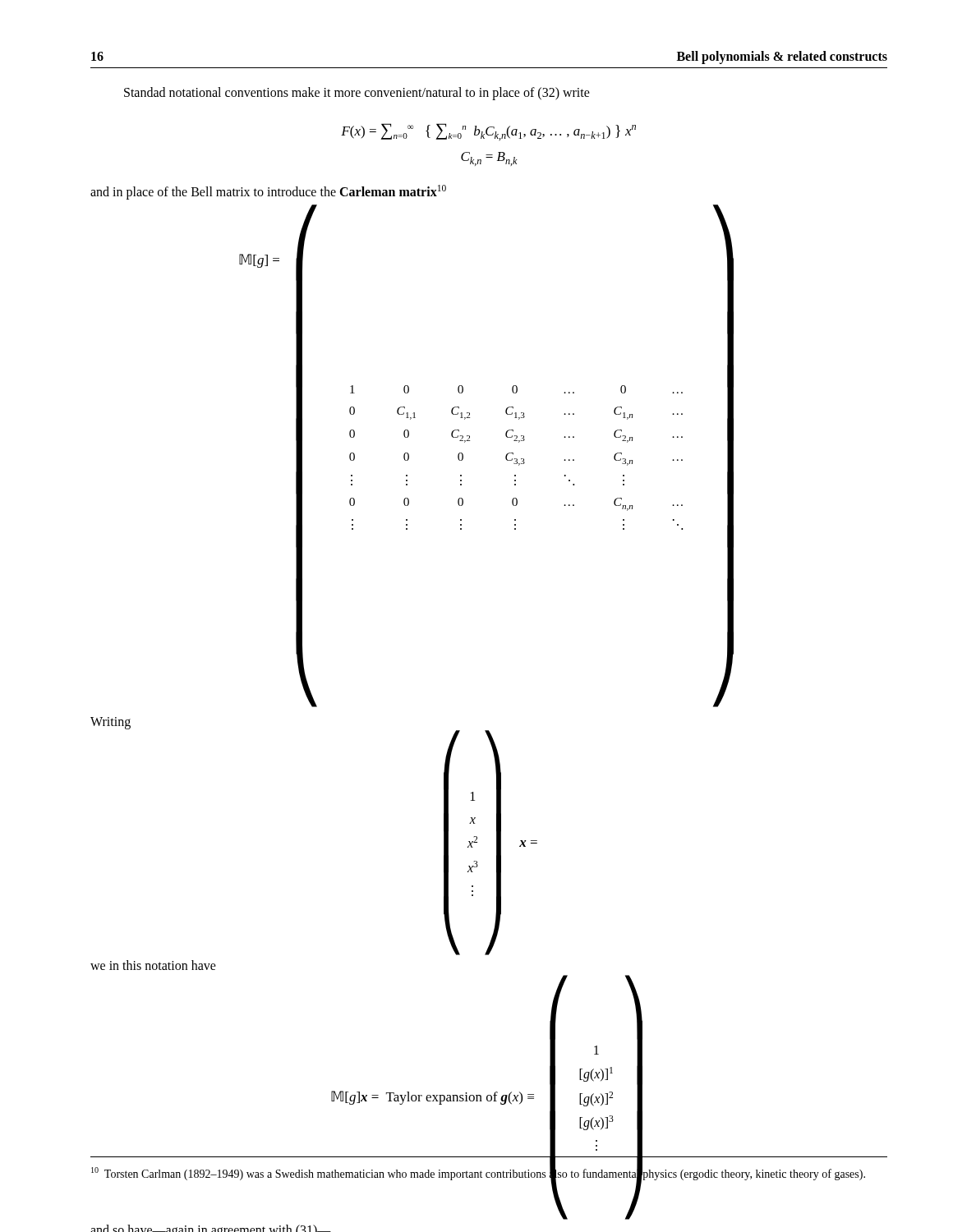Find the passage starting "⎛⎜⎜⎜⎝ 1 x"
Screen dimensions: 1232x953
point(489,844)
